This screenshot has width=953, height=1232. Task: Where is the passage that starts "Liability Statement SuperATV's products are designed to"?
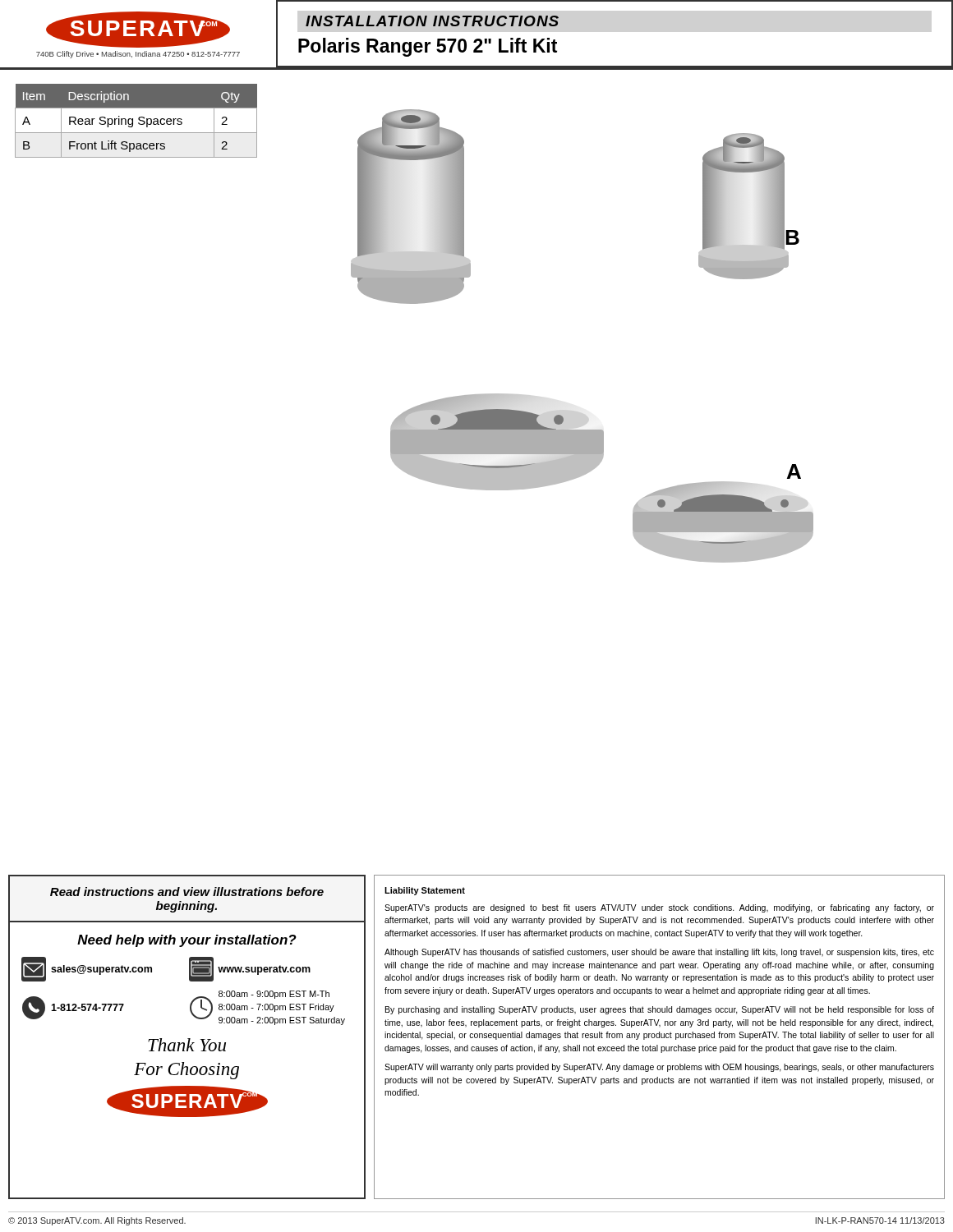[x=659, y=992]
